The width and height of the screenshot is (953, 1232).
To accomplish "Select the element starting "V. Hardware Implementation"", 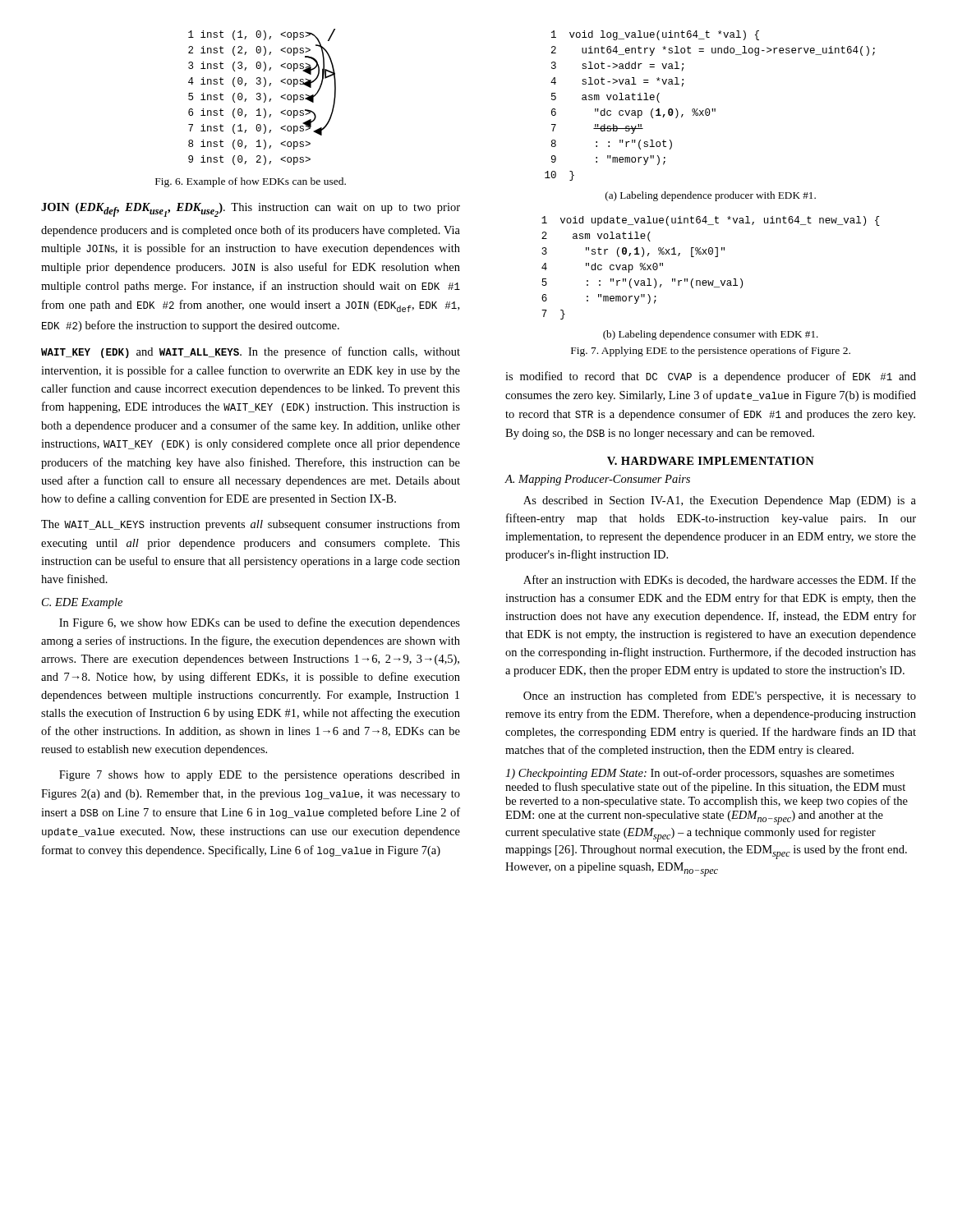I will (x=711, y=461).
